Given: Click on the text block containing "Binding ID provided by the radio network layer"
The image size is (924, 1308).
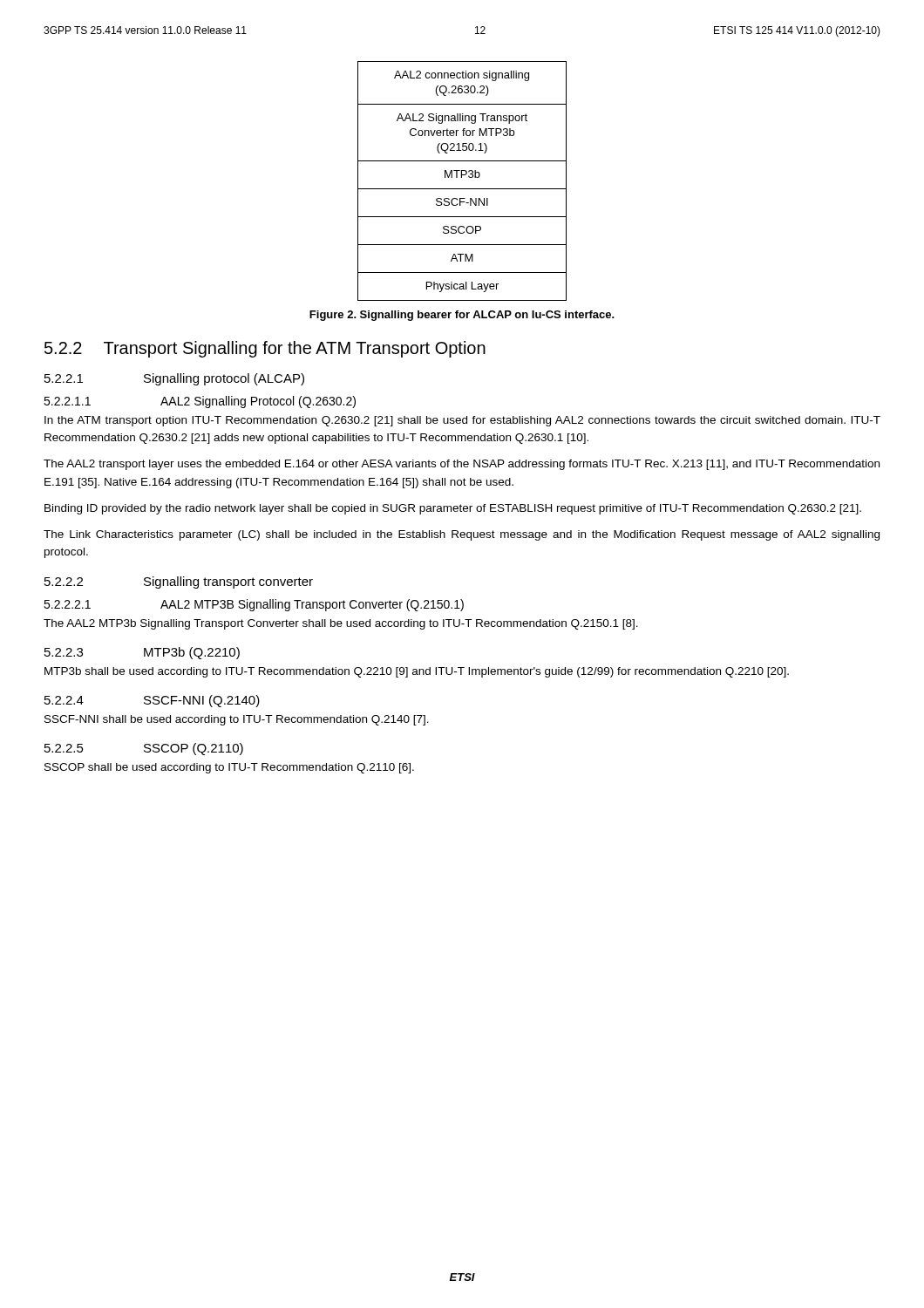Looking at the screenshot, I should point(453,508).
